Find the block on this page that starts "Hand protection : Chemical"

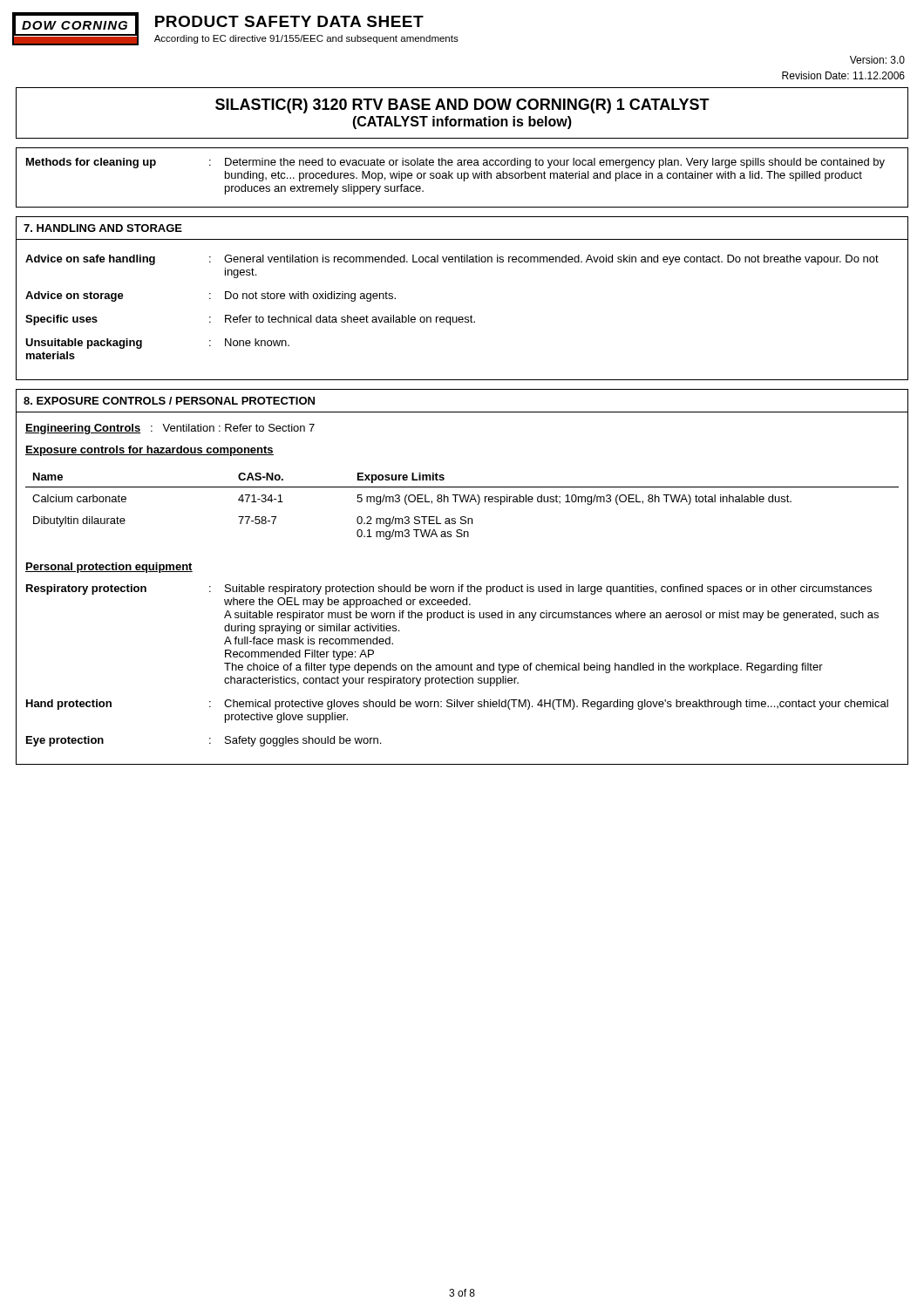462,710
